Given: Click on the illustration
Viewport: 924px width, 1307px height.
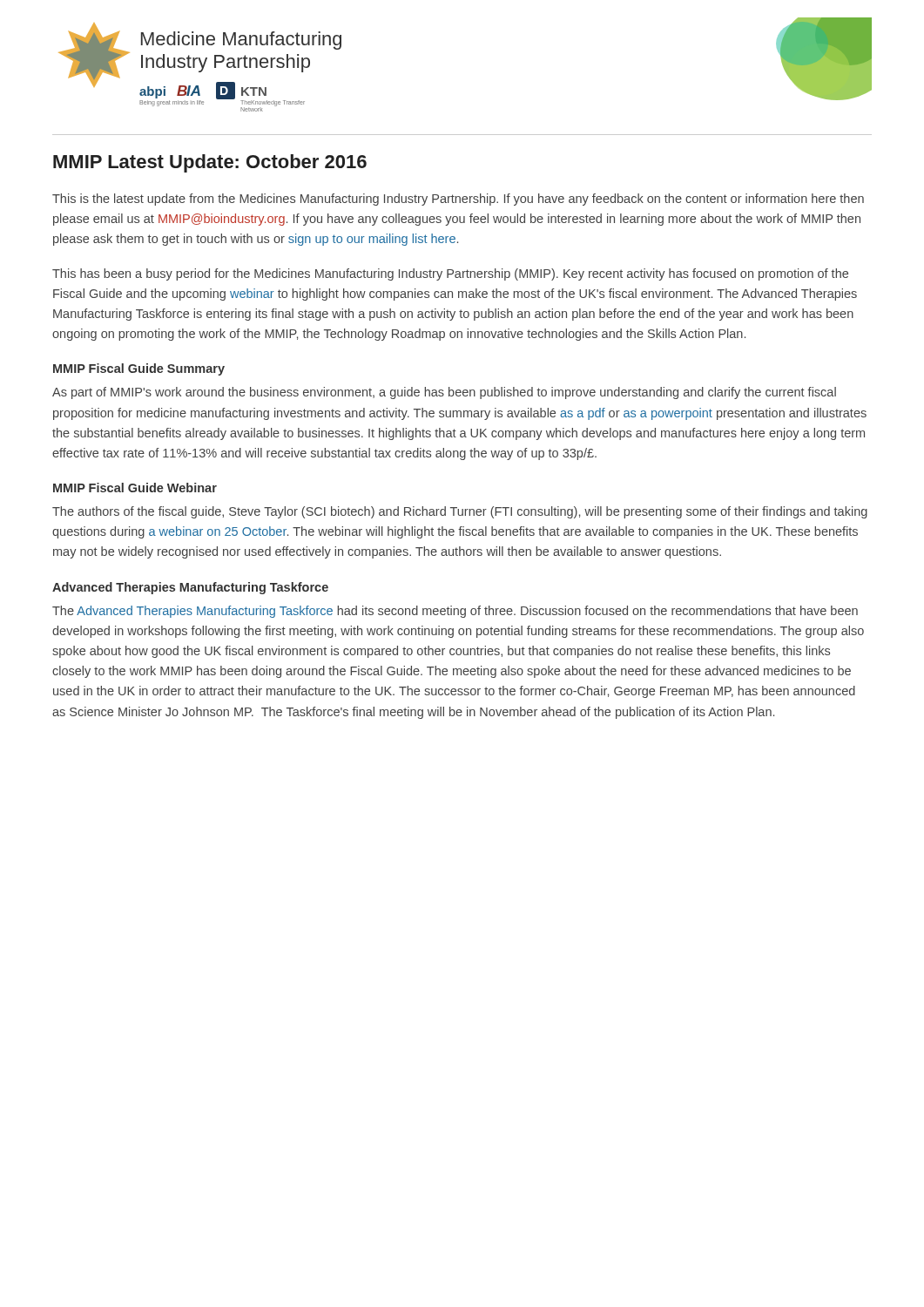Looking at the screenshot, I should (x=811, y=65).
